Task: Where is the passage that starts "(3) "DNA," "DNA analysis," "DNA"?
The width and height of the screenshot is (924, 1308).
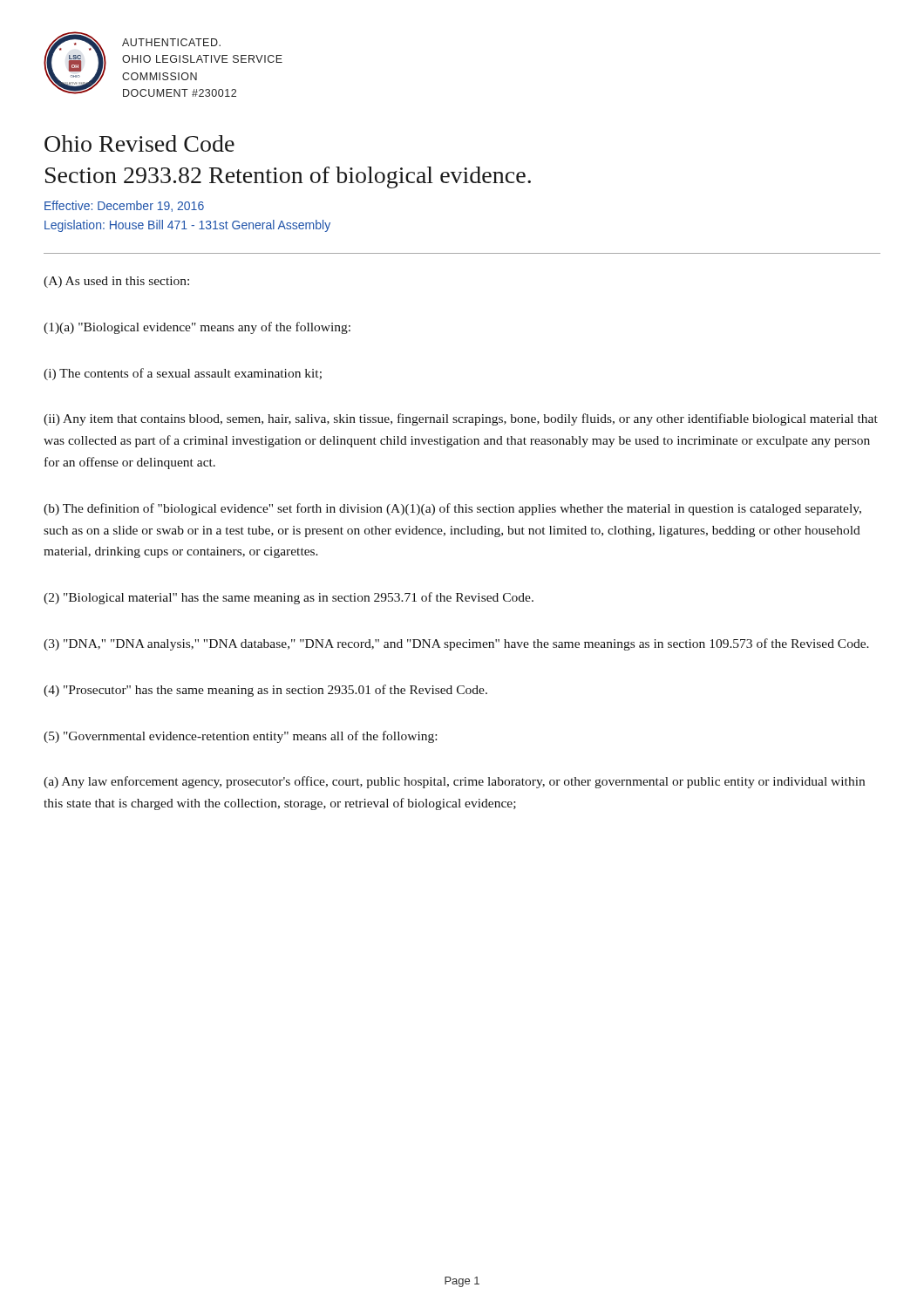Action: (x=457, y=643)
